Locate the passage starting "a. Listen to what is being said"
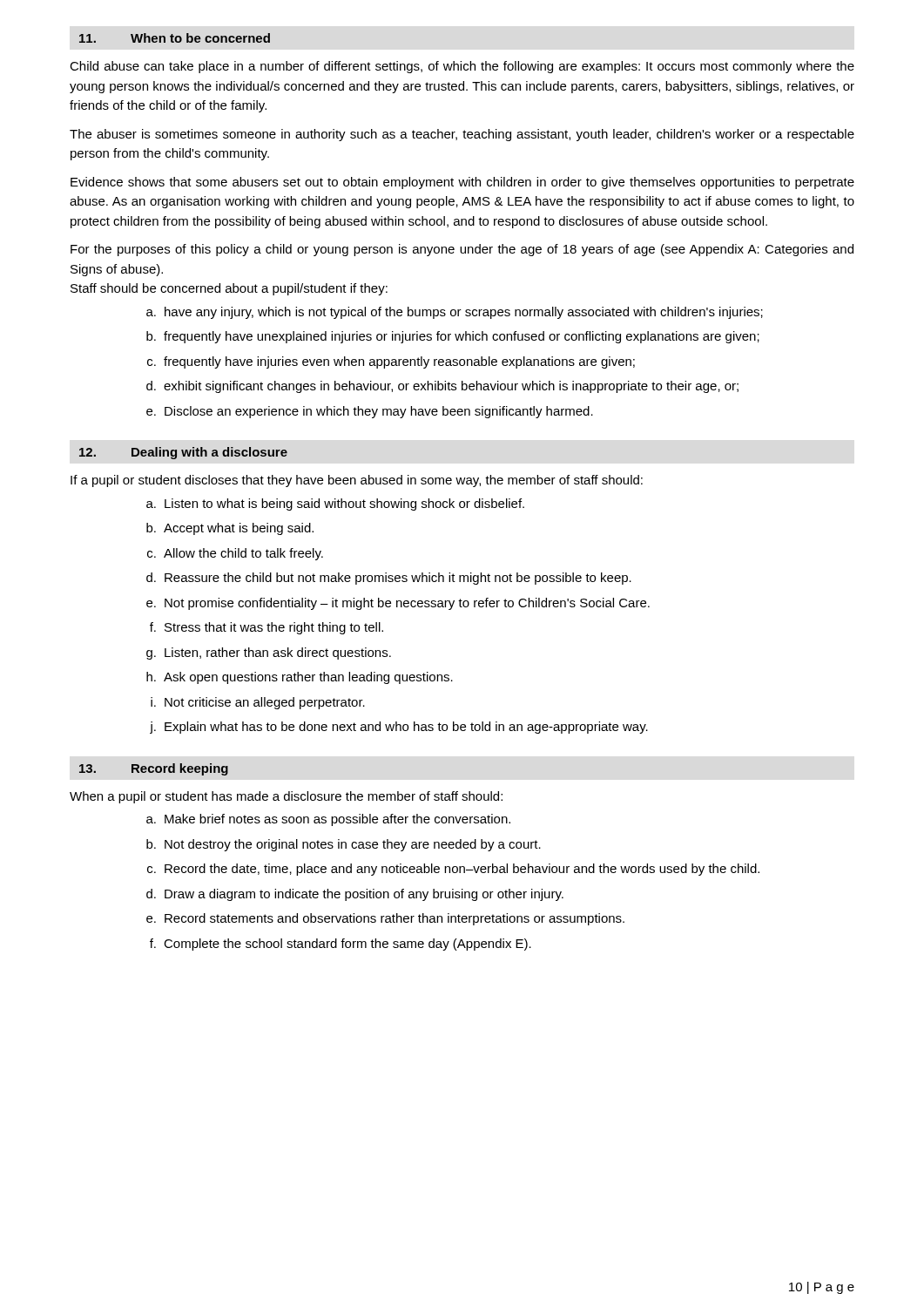This screenshot has width=924, height=1307. click(x=486, y=503)
